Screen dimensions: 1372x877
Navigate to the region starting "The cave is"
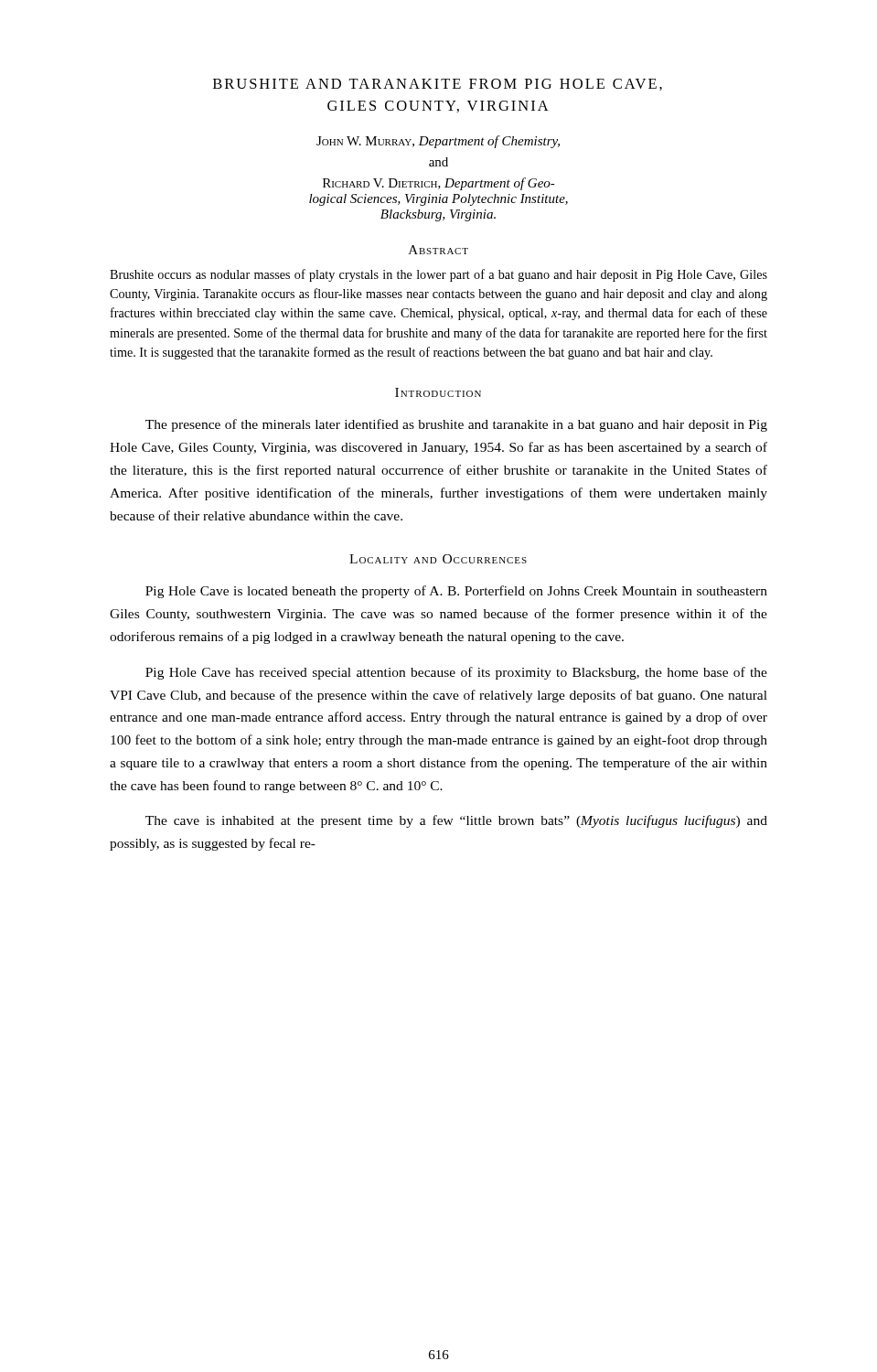click(438, 832)
